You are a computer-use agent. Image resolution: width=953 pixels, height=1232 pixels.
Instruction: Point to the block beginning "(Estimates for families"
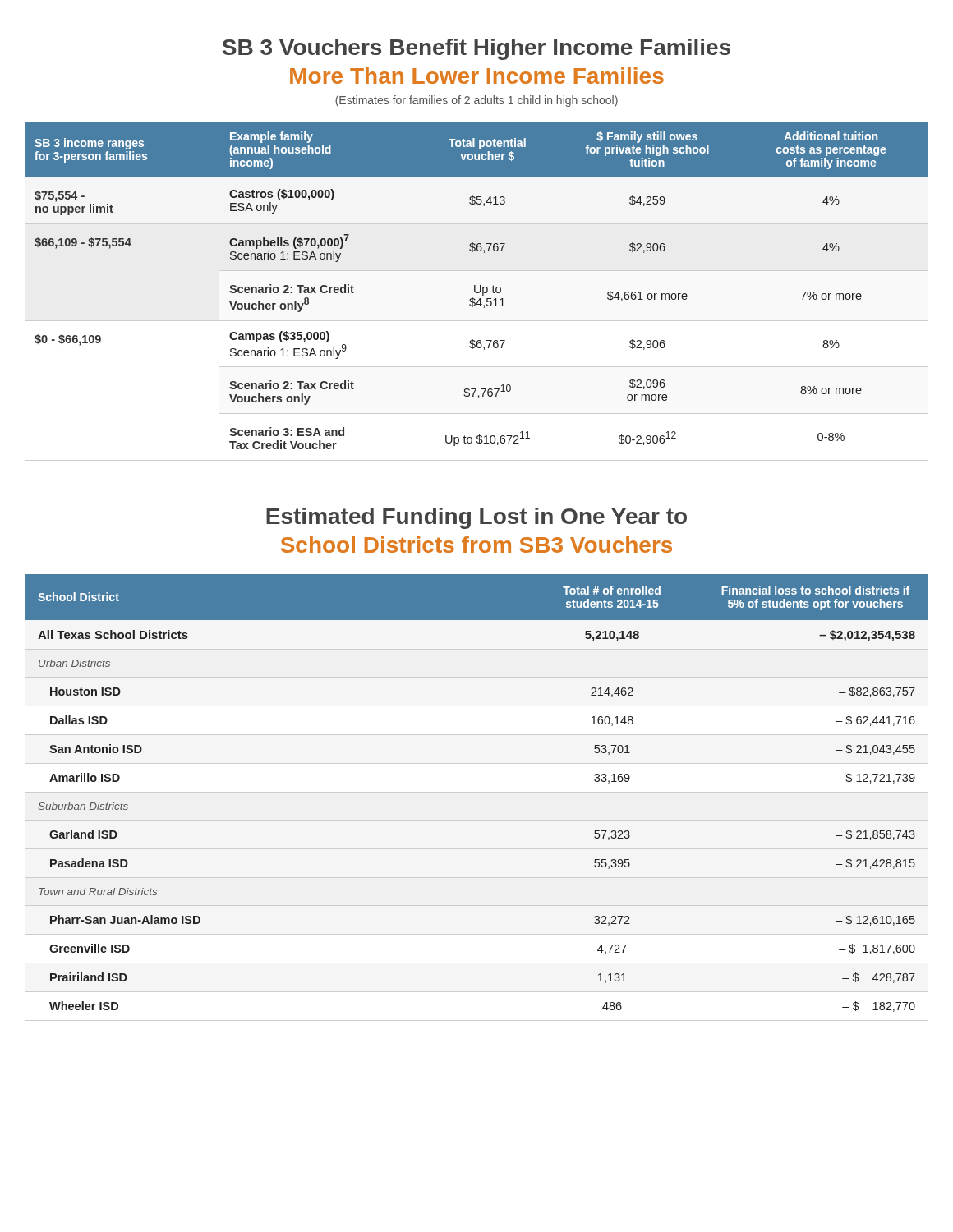click(x=476, y=100)
